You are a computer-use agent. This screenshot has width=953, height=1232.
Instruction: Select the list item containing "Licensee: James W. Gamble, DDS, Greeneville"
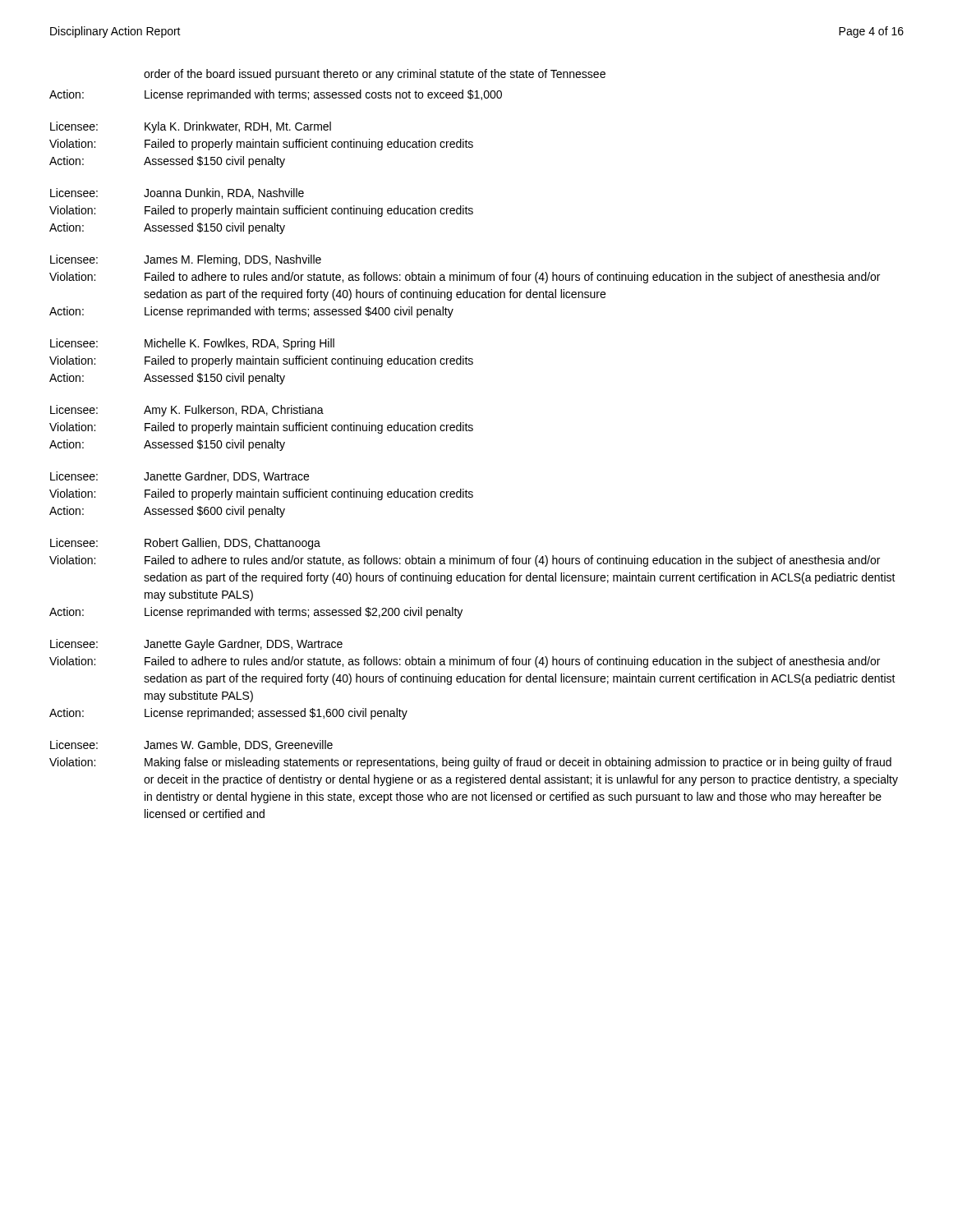click(x=476, y=780)
